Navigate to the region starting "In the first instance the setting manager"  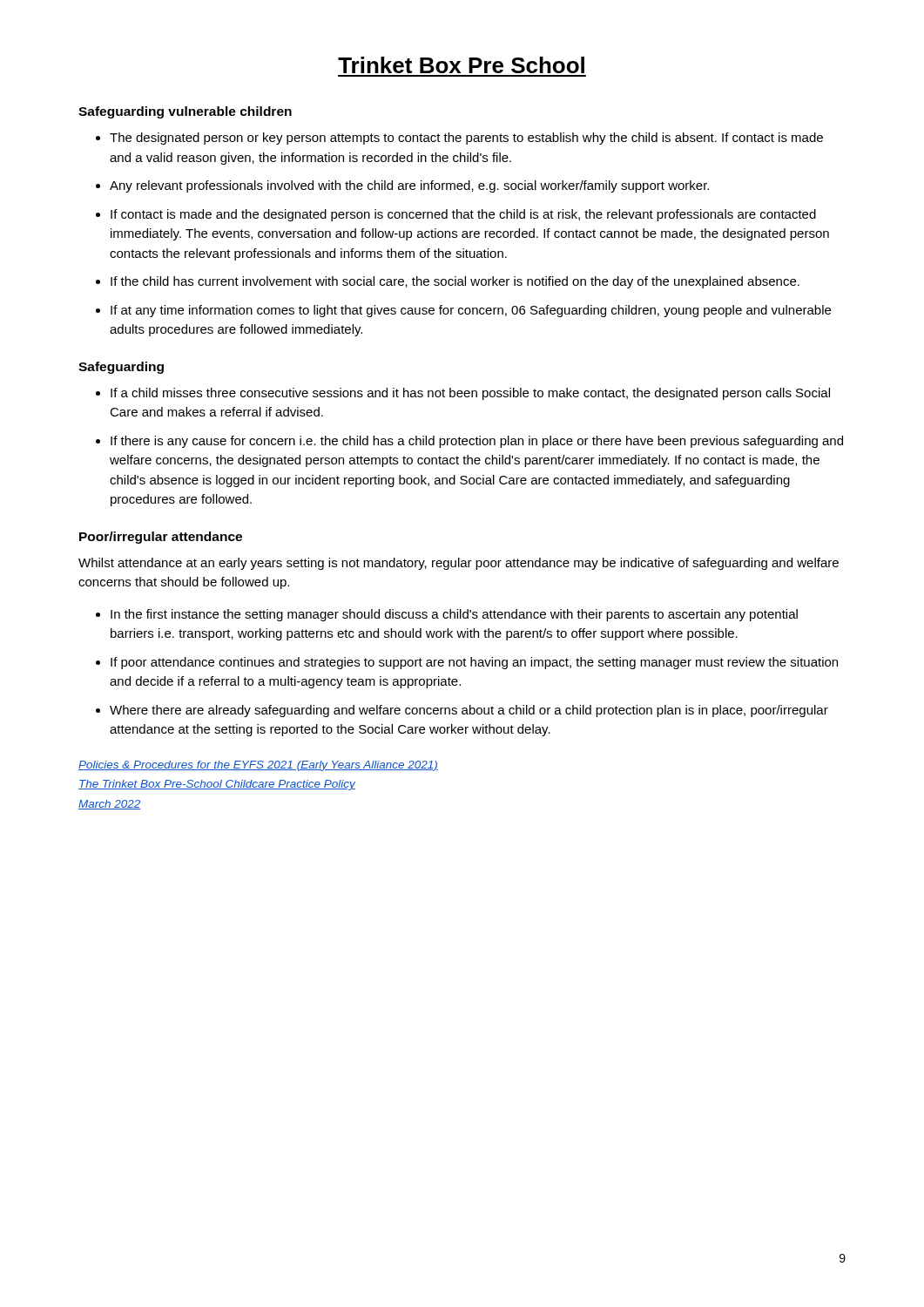point(454,623)
